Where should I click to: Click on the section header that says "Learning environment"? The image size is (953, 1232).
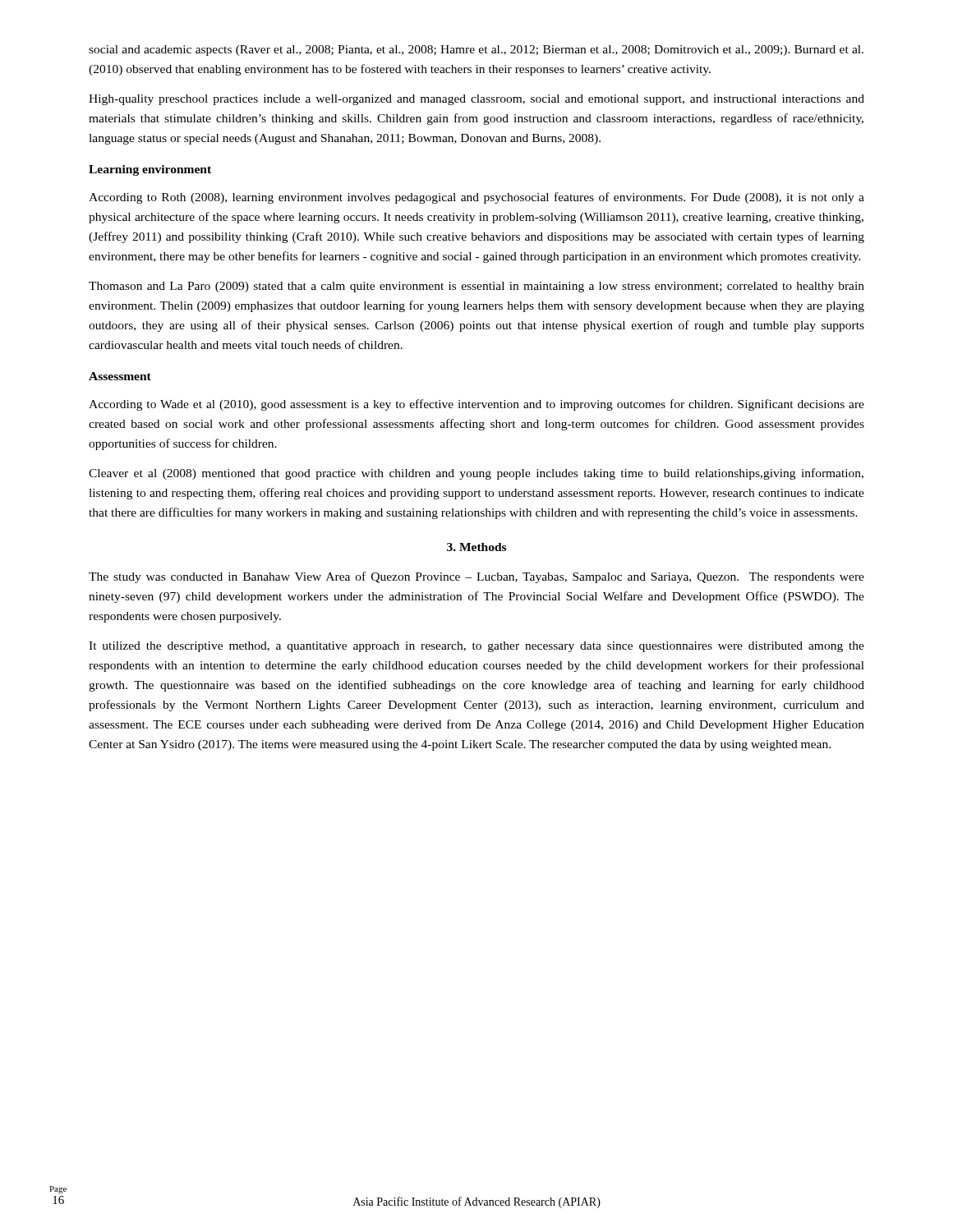click(150, 170)
